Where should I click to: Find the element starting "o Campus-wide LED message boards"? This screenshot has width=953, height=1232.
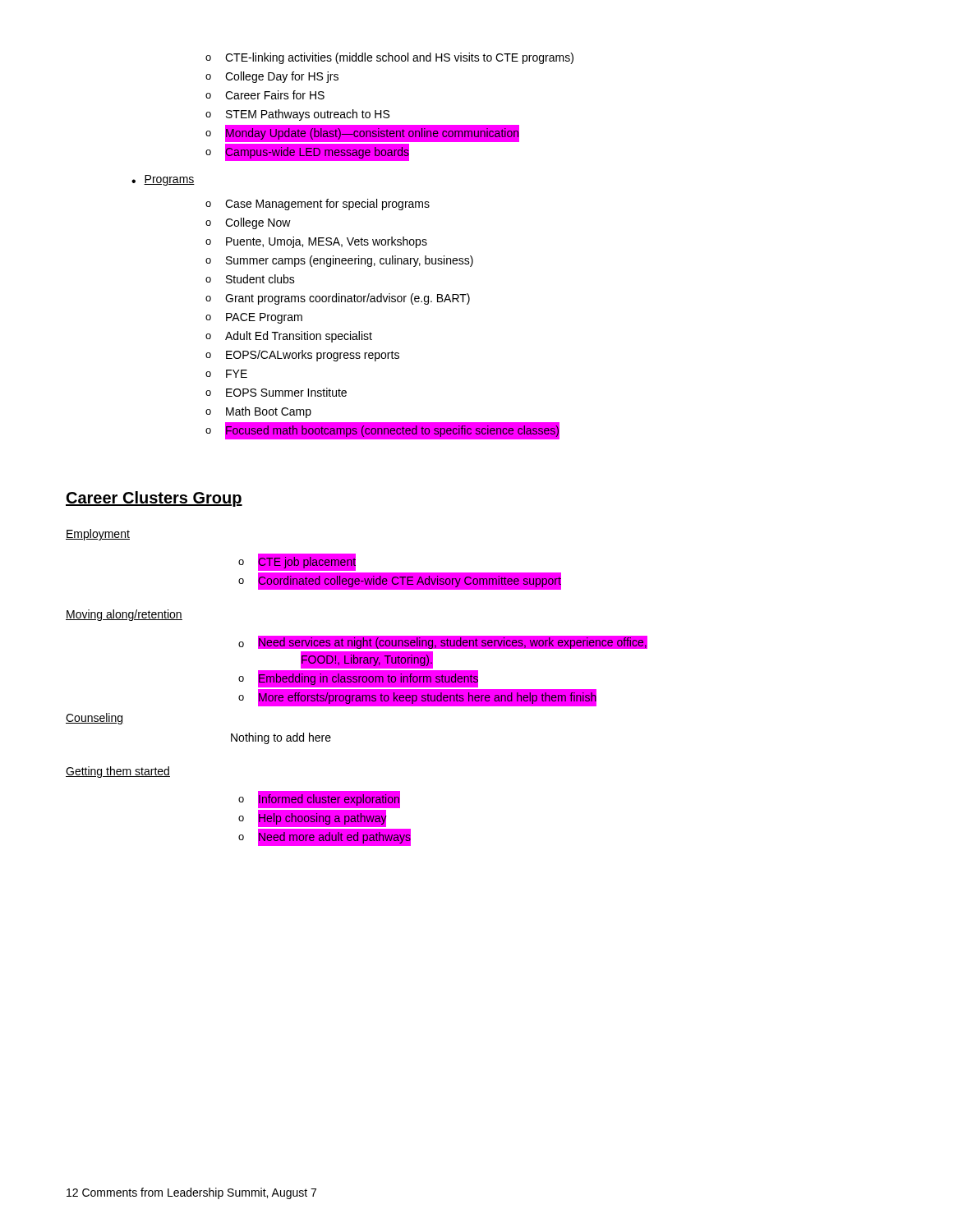tap(307, 152)
